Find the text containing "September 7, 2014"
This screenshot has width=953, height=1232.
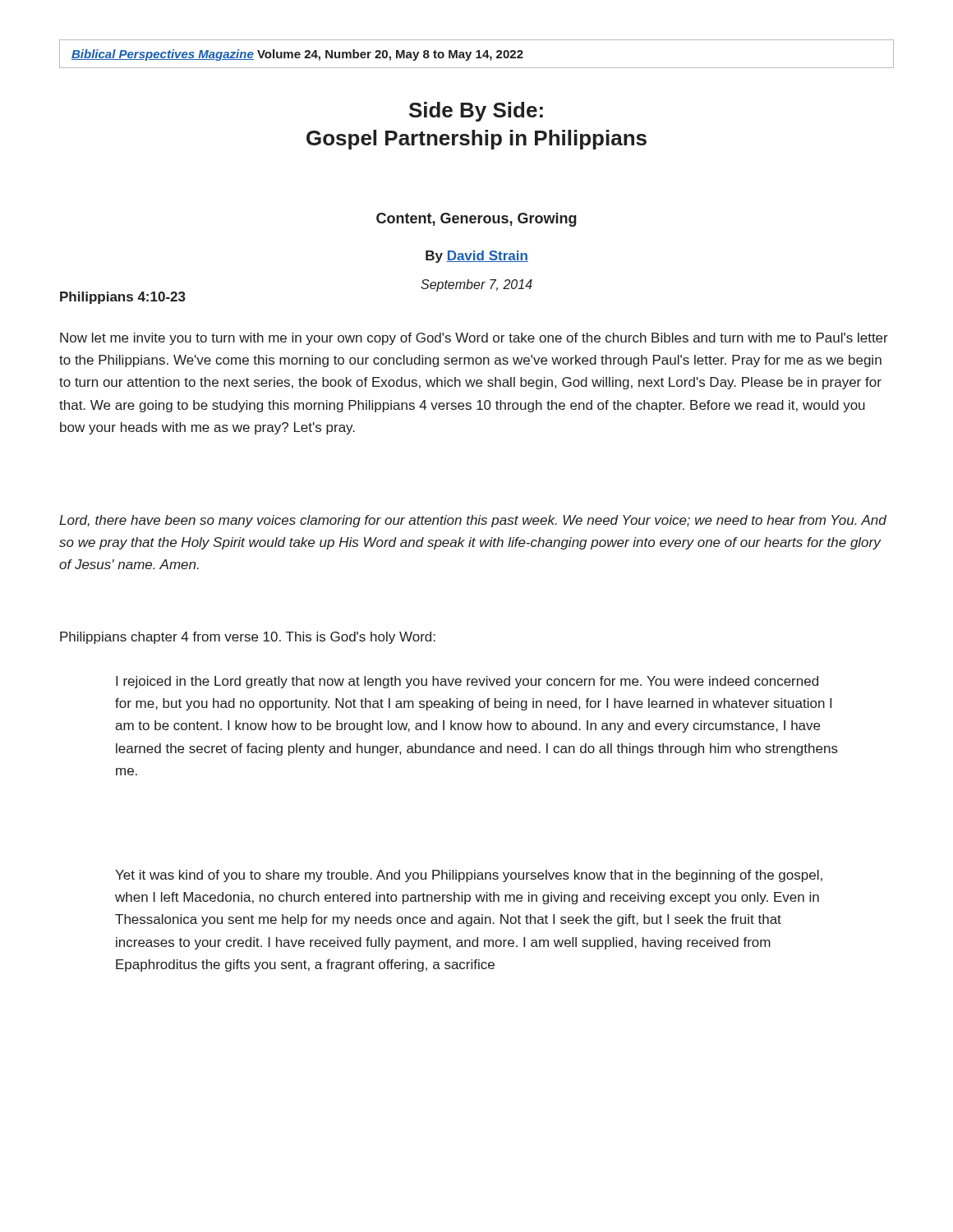[x=476, y=285]
